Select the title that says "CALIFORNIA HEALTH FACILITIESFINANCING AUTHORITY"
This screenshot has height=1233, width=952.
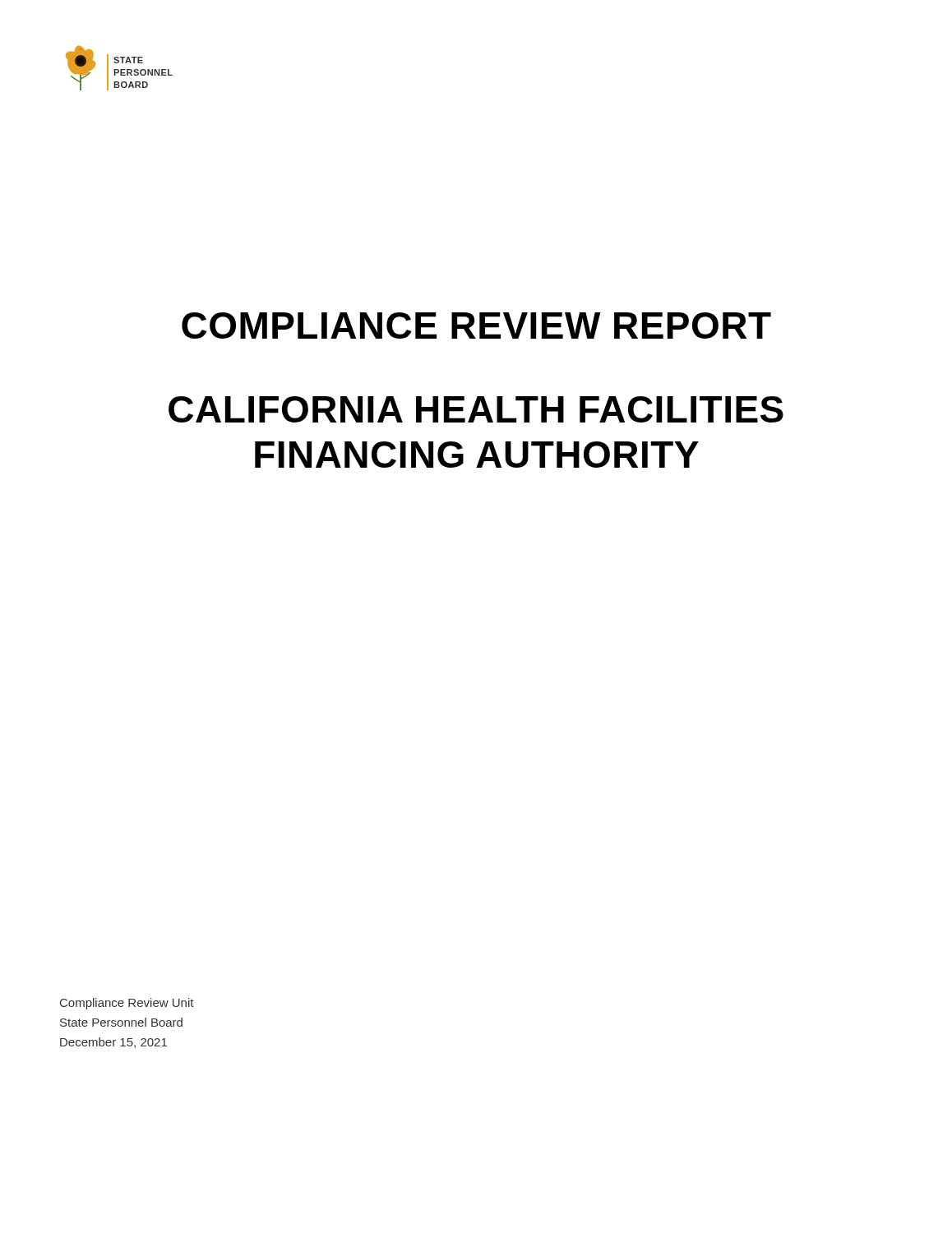476,432
